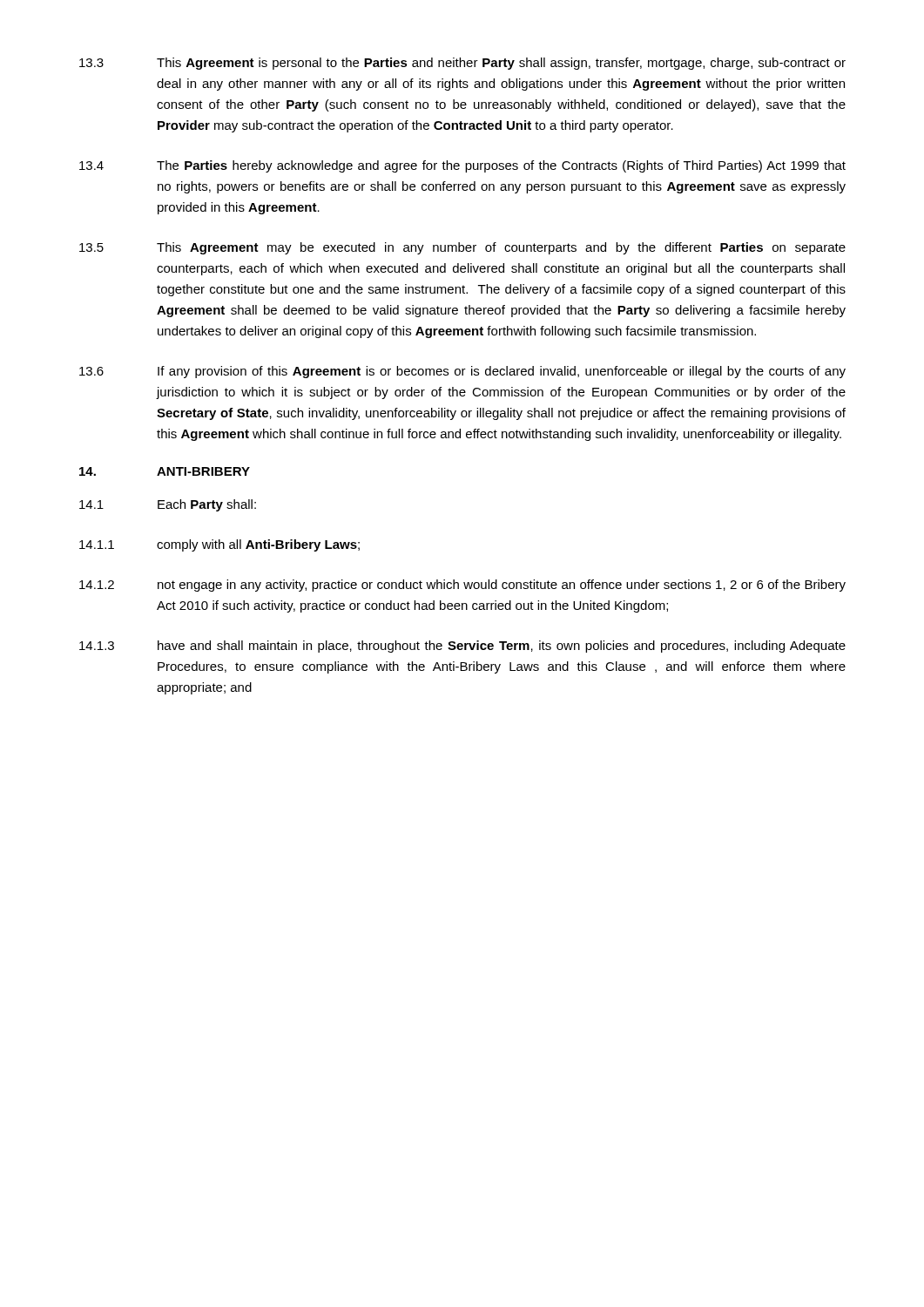Locate the text block starting "14.1.3 have and shall maintain"
This screenshot has height=1307, width=924.
(x=462, y=667)
